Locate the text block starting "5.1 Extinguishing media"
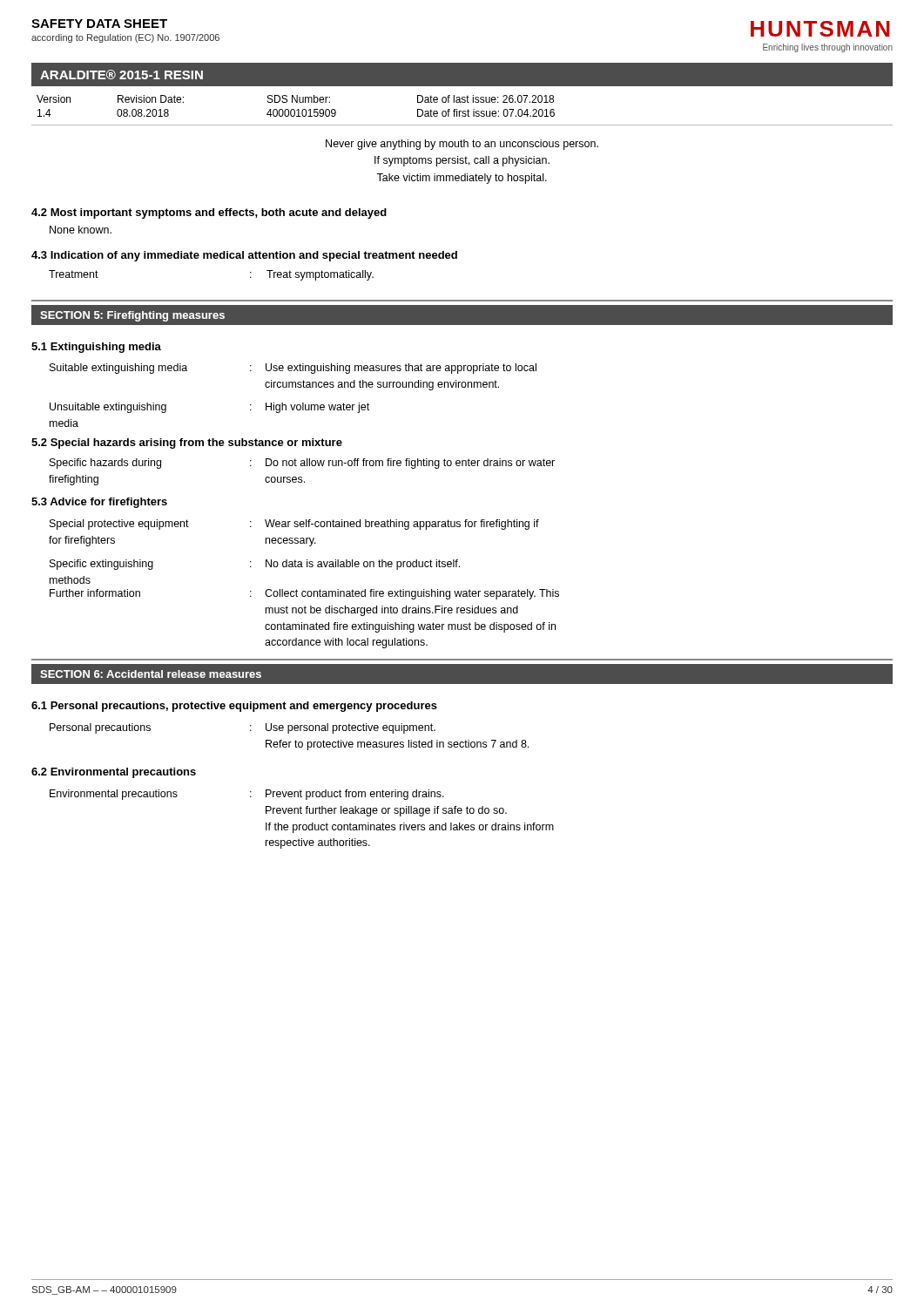 (96, 346)
